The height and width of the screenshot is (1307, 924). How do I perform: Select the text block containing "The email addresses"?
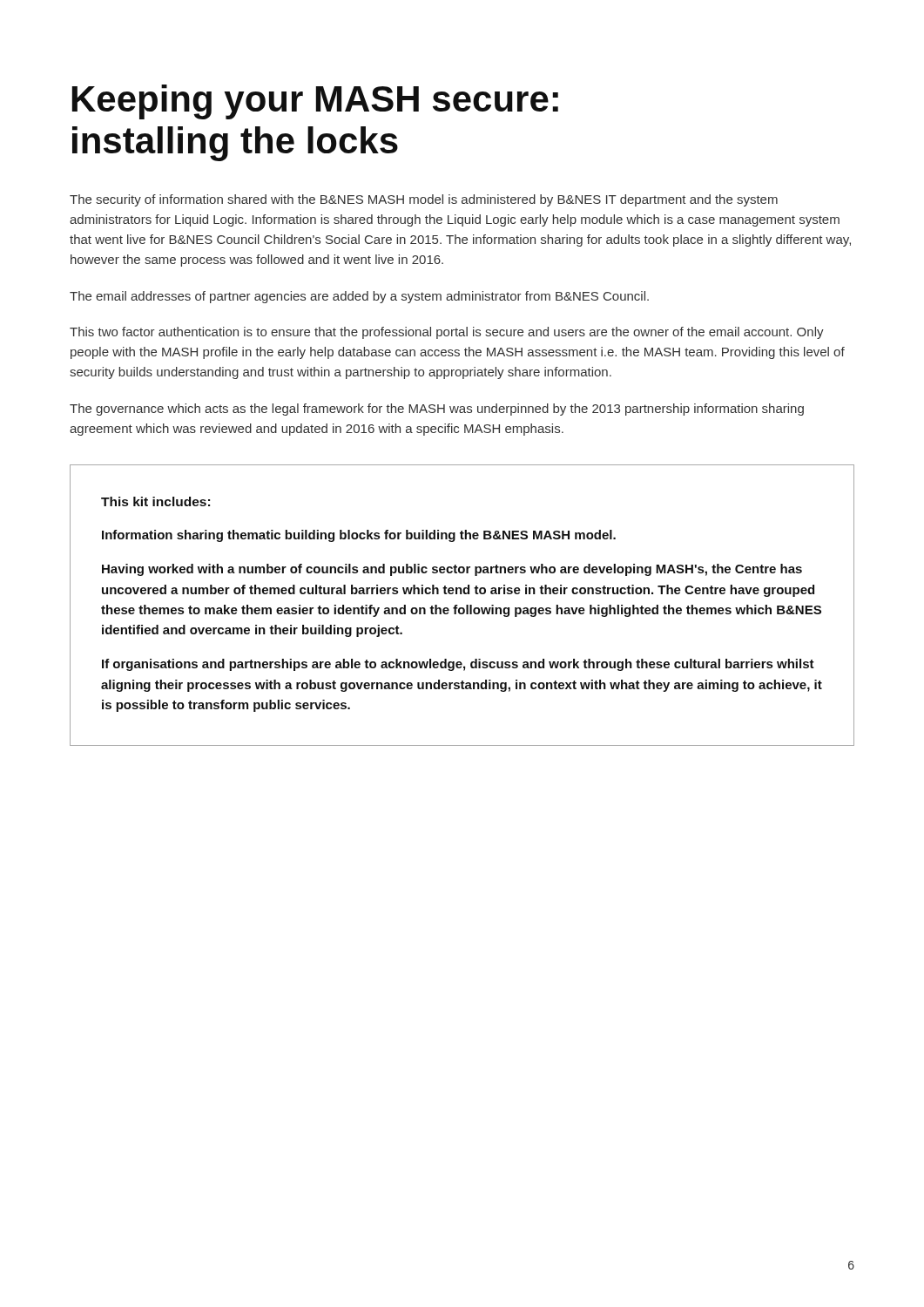point(360,295)
